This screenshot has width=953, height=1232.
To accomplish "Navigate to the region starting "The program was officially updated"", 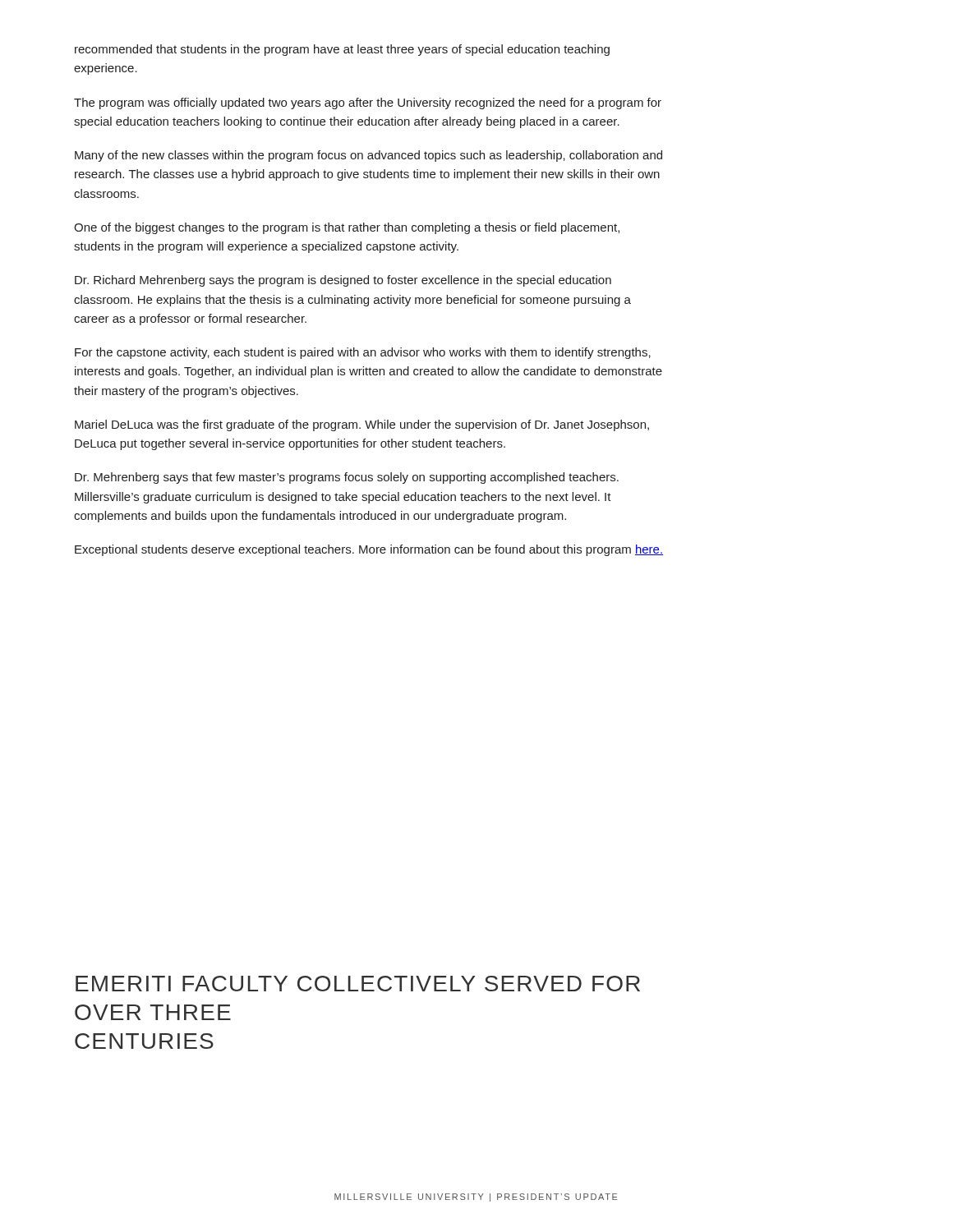I will coord(368,111).
